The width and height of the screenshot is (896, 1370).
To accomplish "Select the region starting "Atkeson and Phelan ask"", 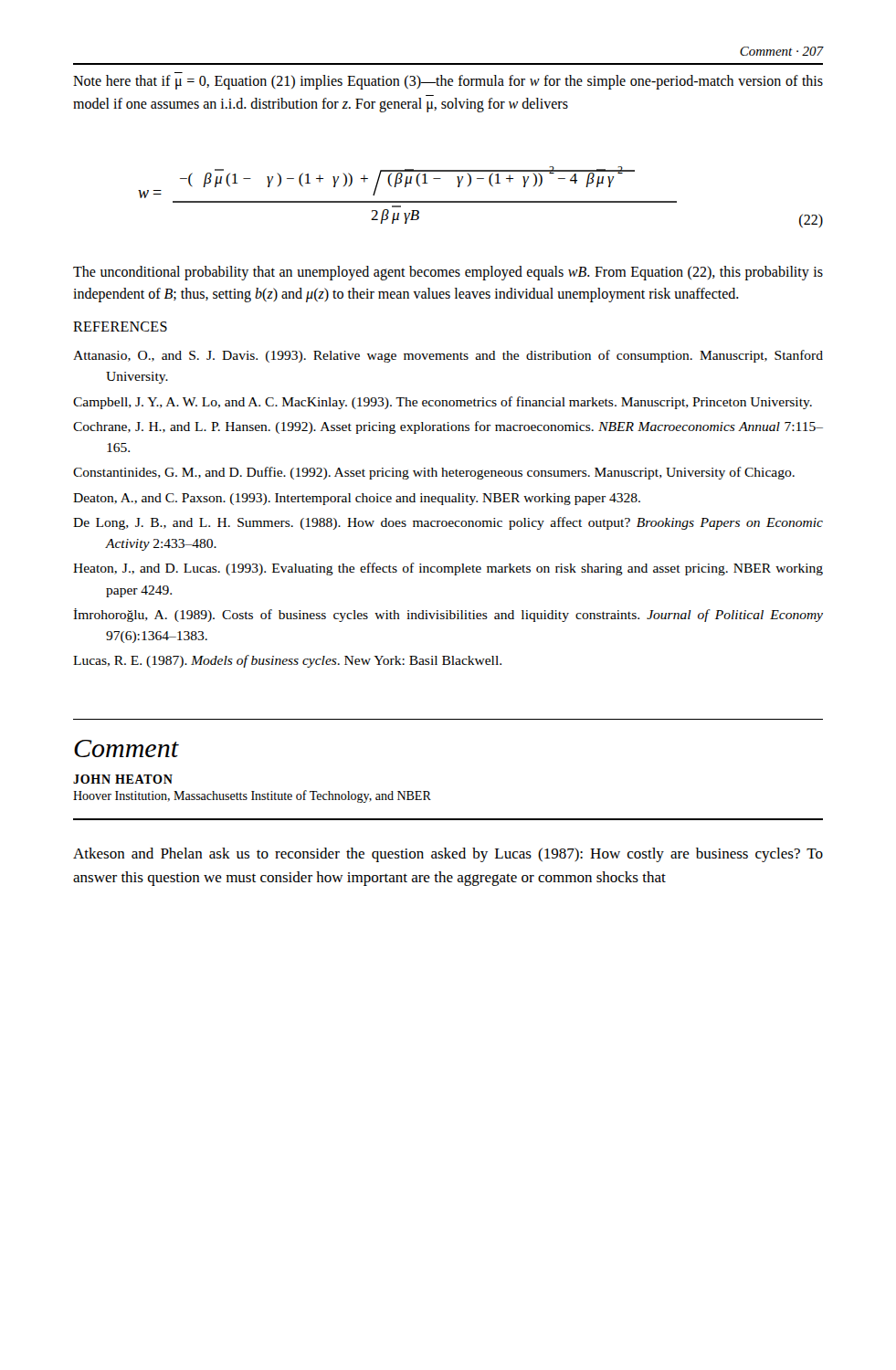I will (x=448, y=865).
